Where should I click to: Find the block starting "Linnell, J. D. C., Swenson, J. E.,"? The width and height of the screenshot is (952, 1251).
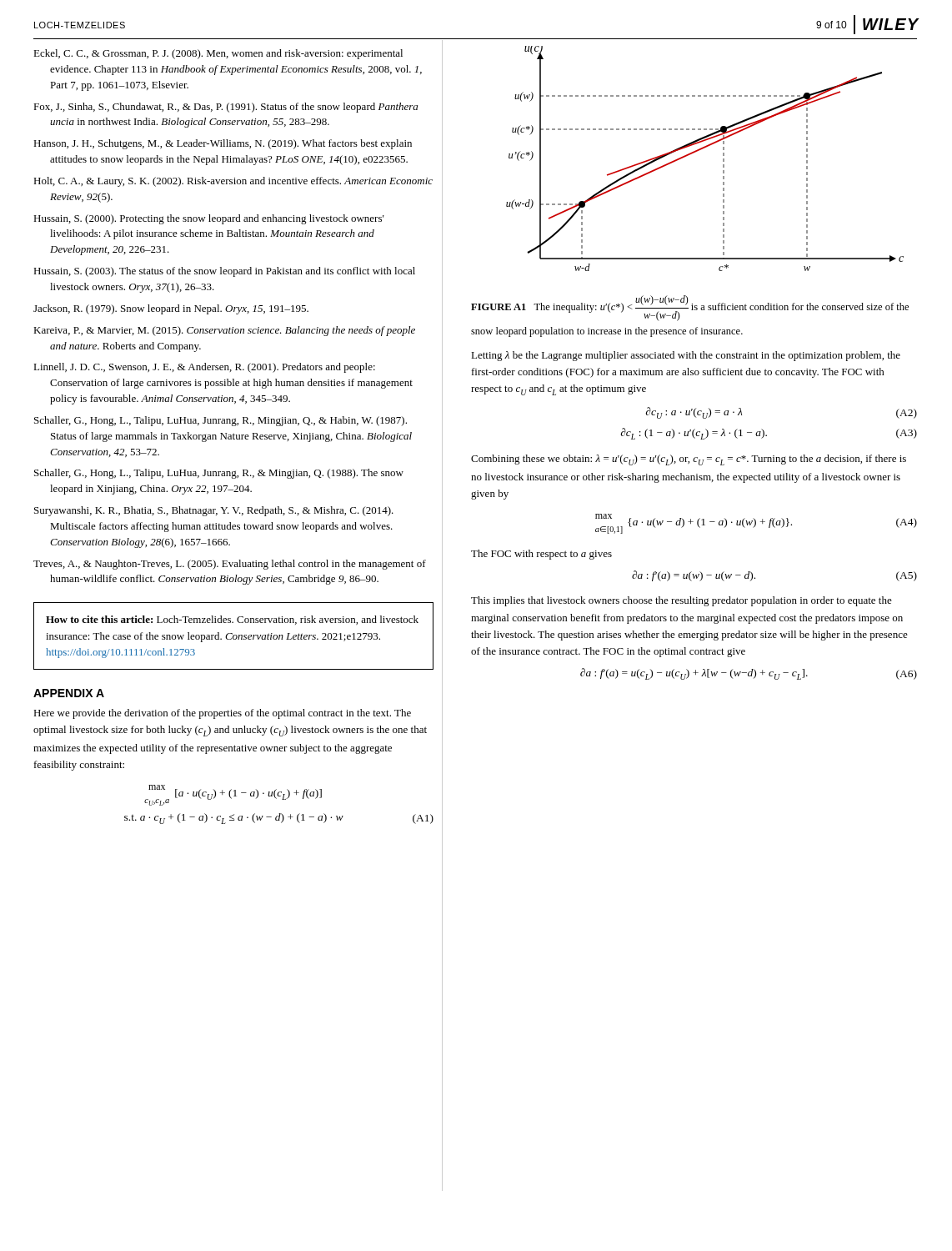point(223,383)
